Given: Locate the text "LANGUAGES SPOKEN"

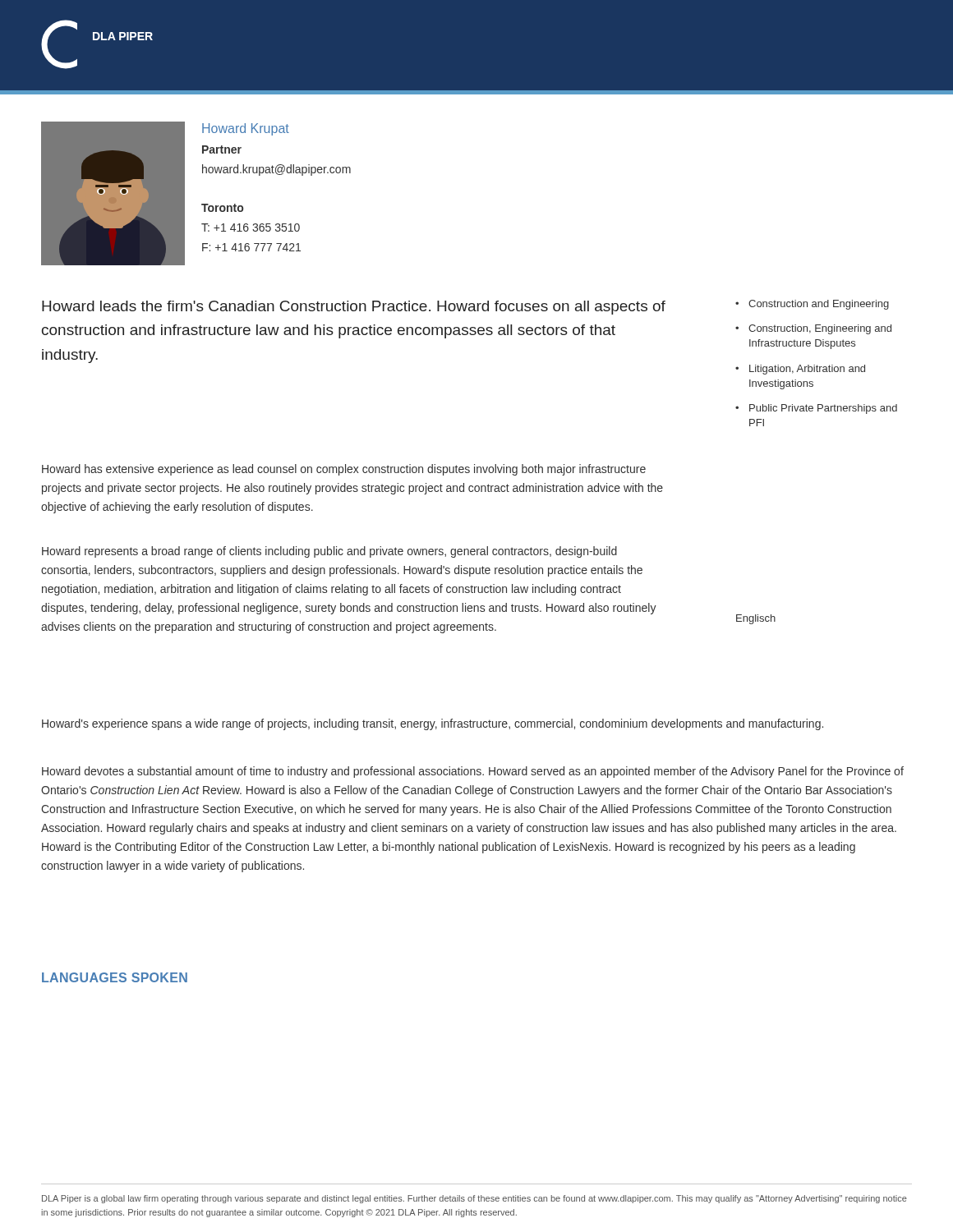Looking at the screenshot, I should pyautogui.click(x=115, y=978).
